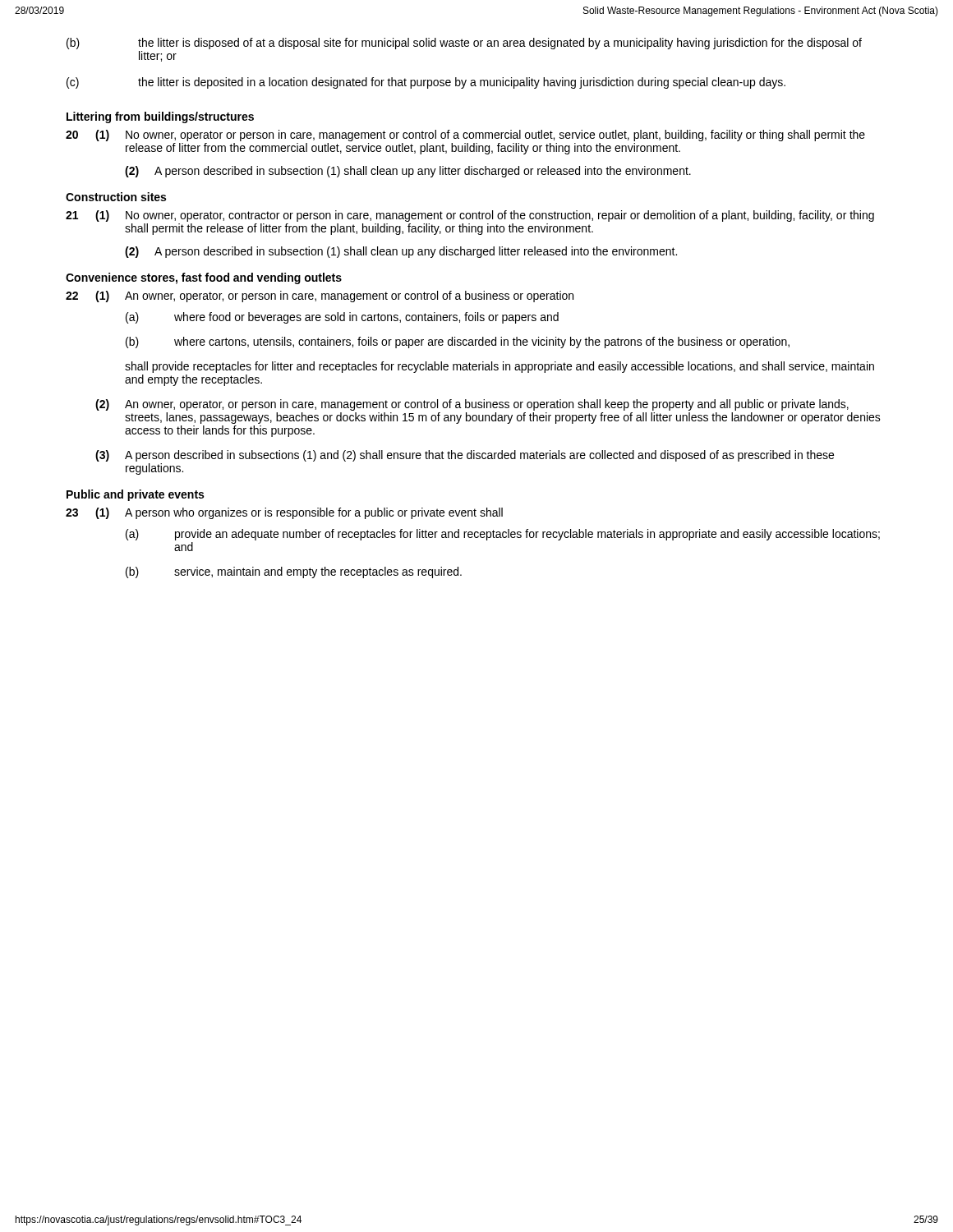953x1232 pixels.
Task: Click on the region starting "Convenience stores, fast food and vending outlets"
Action: [204, 278]
